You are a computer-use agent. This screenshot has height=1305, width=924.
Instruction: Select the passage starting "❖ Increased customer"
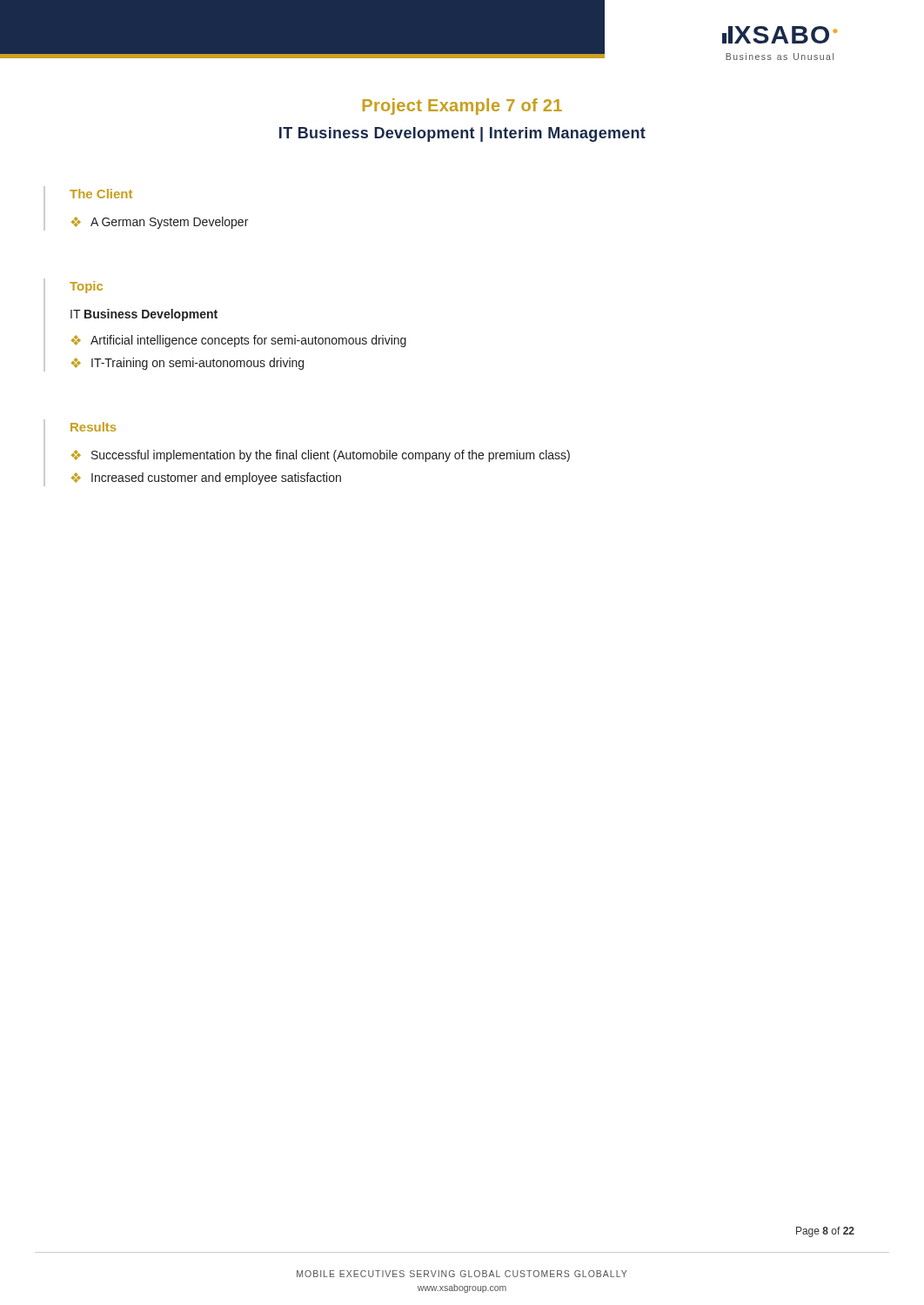[x=206, y=479]
